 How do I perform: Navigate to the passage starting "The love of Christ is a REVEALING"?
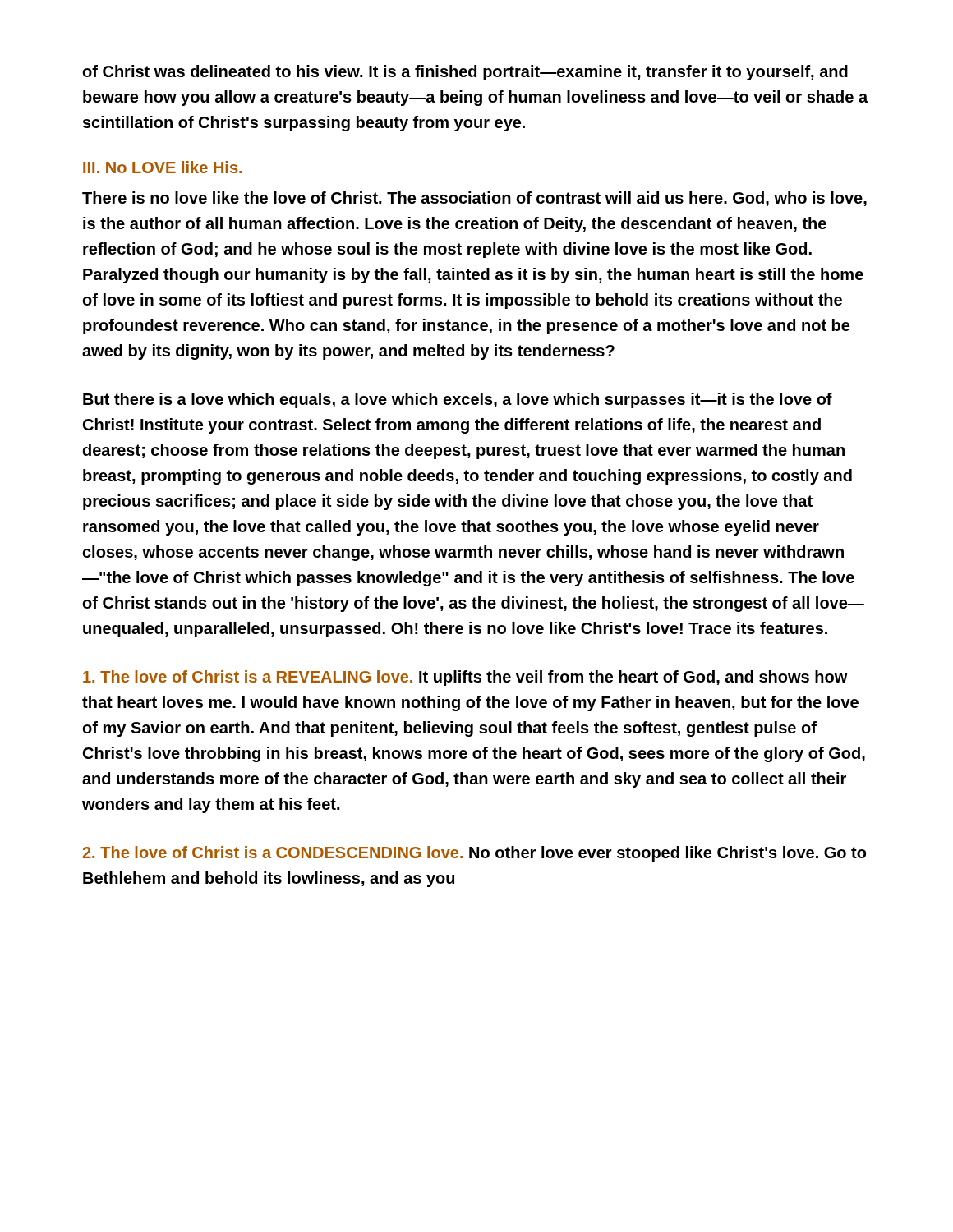474,740
